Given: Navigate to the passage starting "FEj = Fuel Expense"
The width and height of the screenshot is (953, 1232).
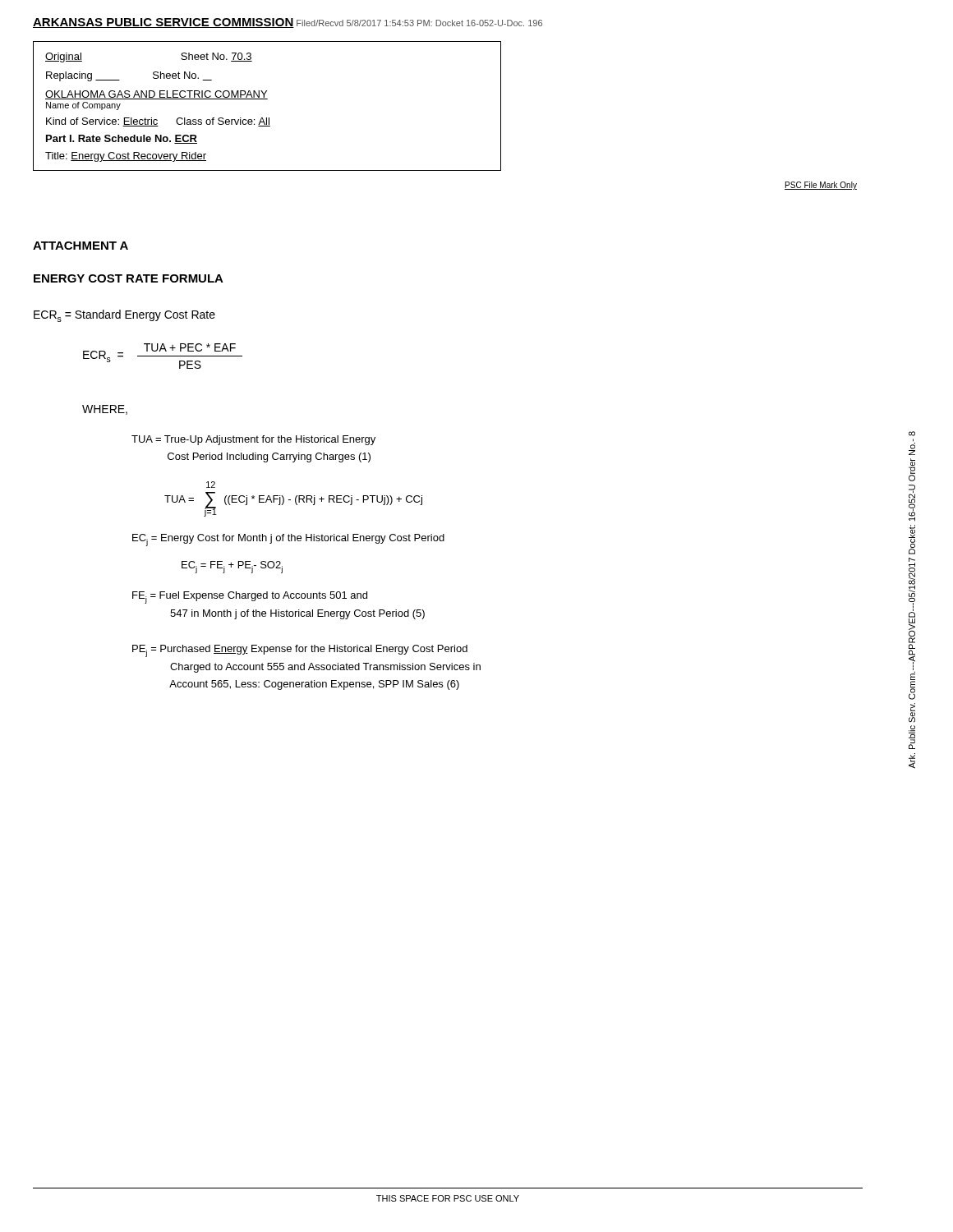Looking at the screenshot, I should 278,604.
